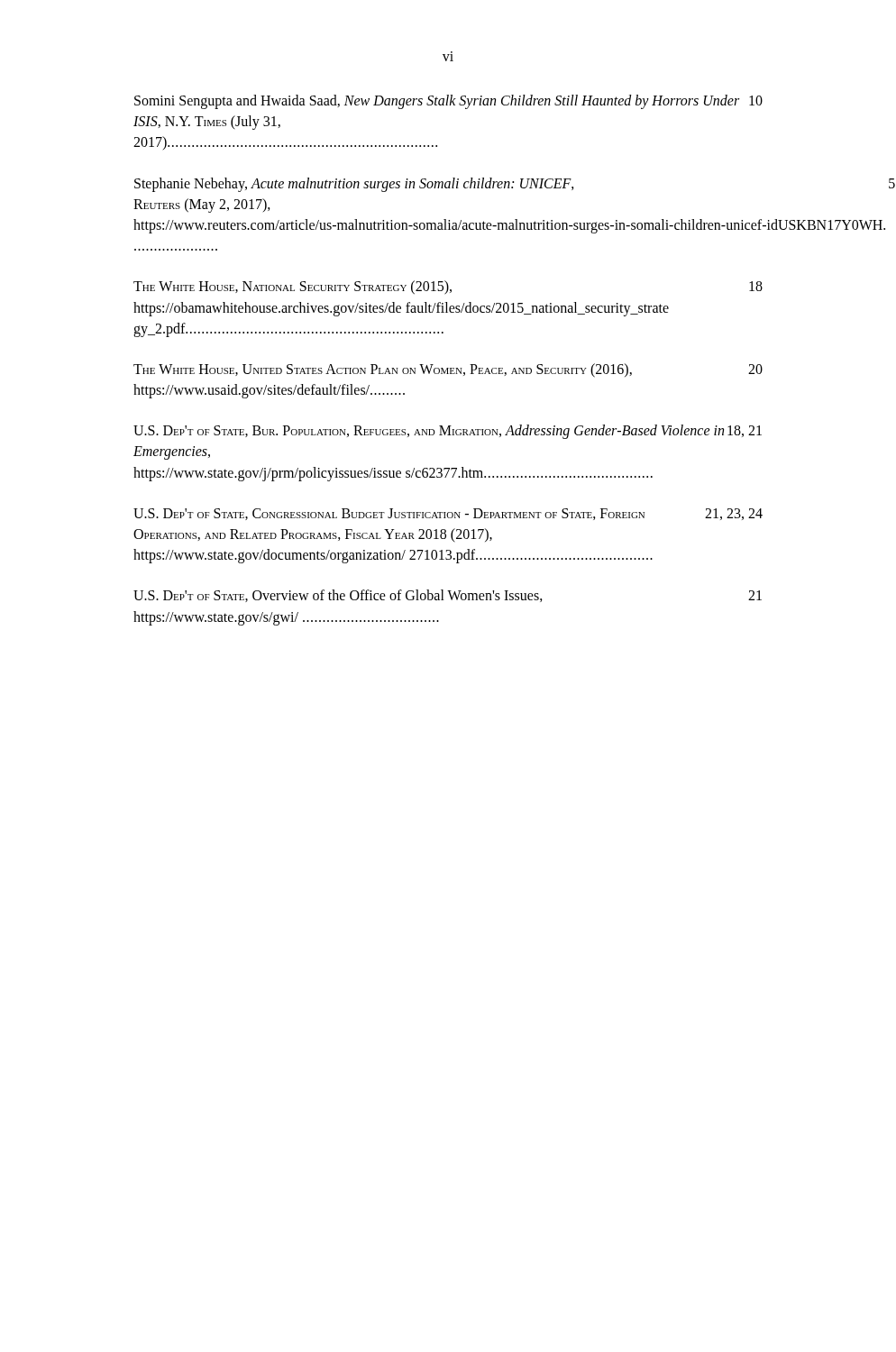This screenshot has width=896, height=1352.
Task: Find the block on this page that starts "U.S. Dep't of State, Overview"
Action: [448, 606]
